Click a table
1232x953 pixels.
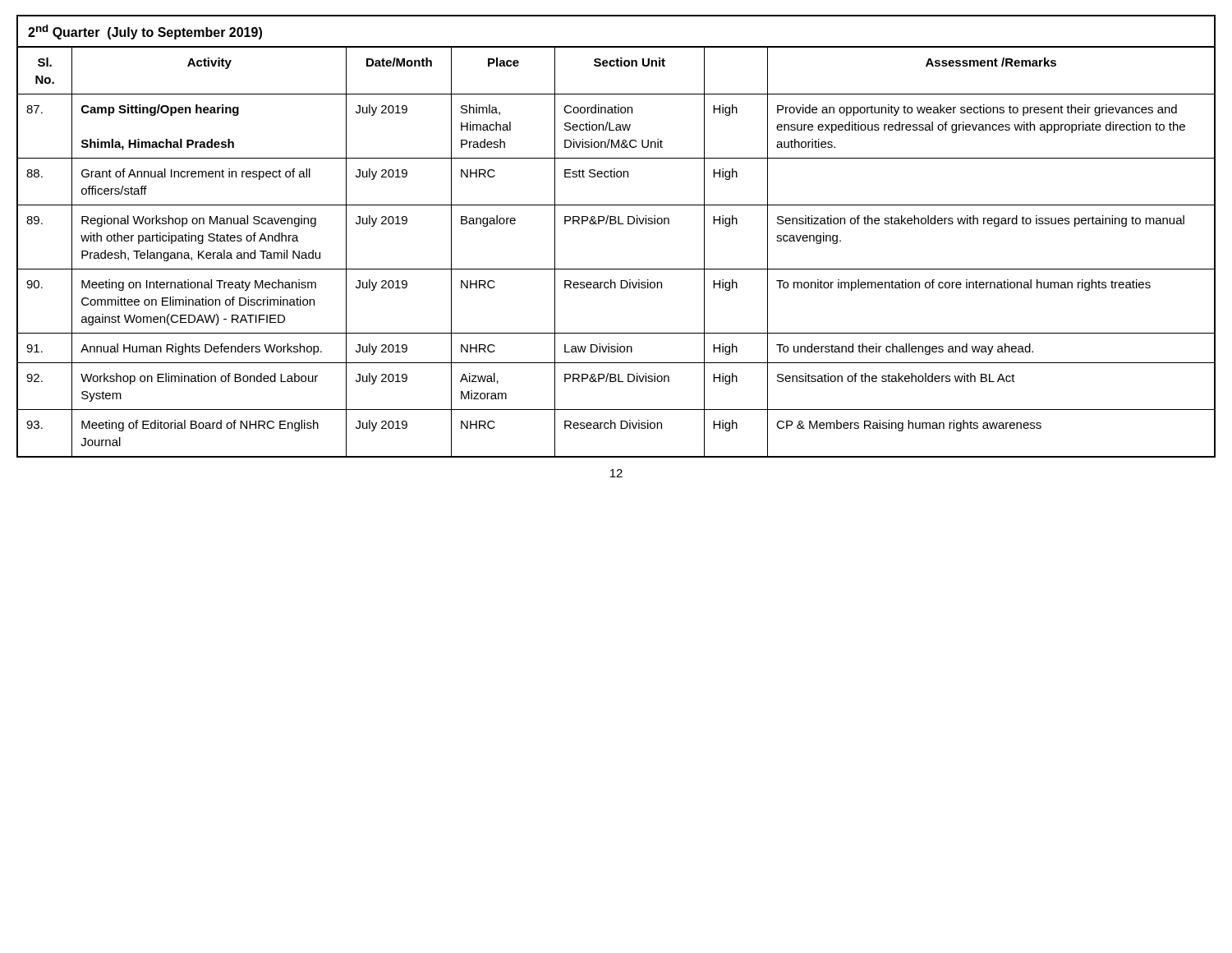[x=616, y=252]
